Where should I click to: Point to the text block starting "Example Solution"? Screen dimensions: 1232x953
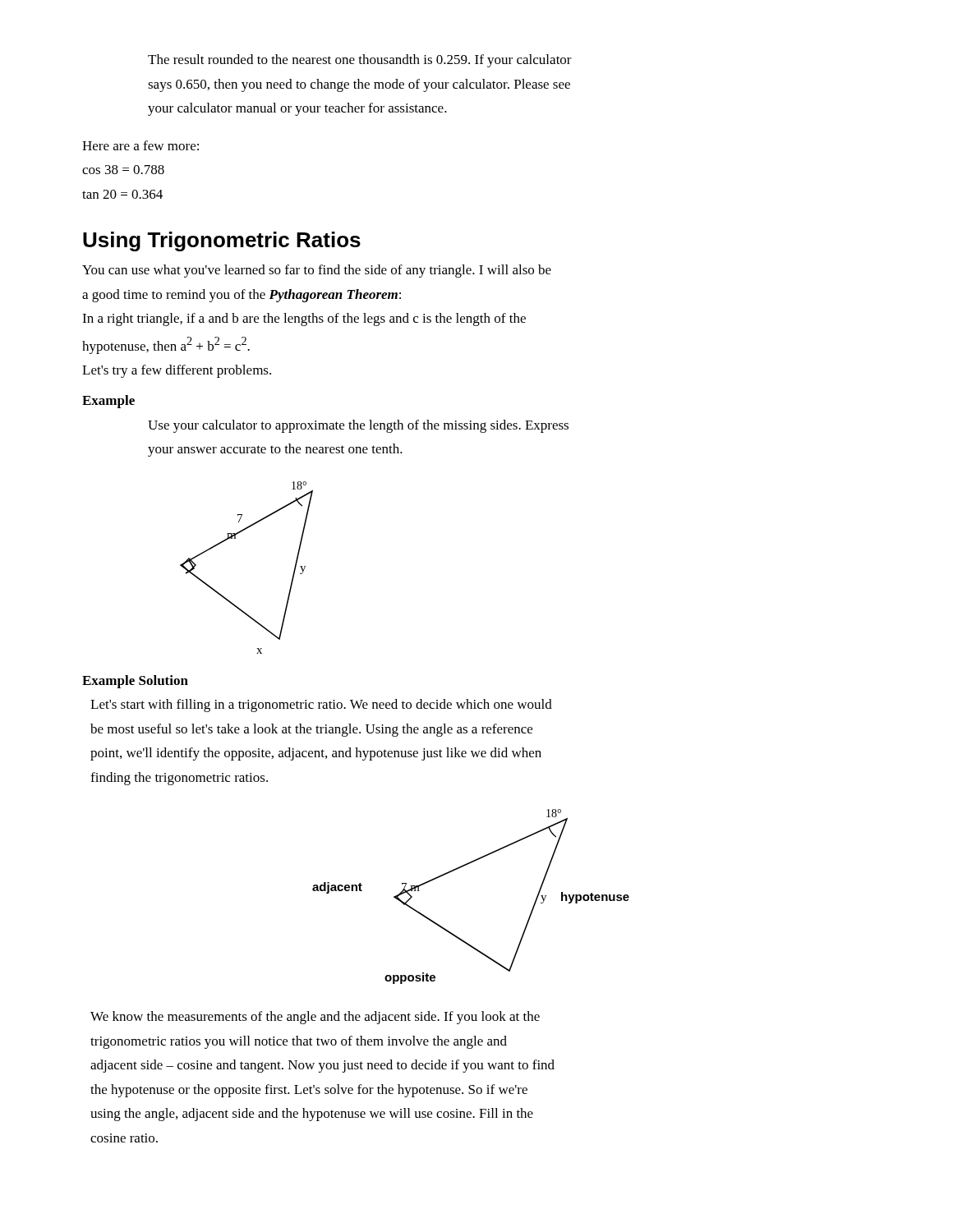[x=135, y=682]
